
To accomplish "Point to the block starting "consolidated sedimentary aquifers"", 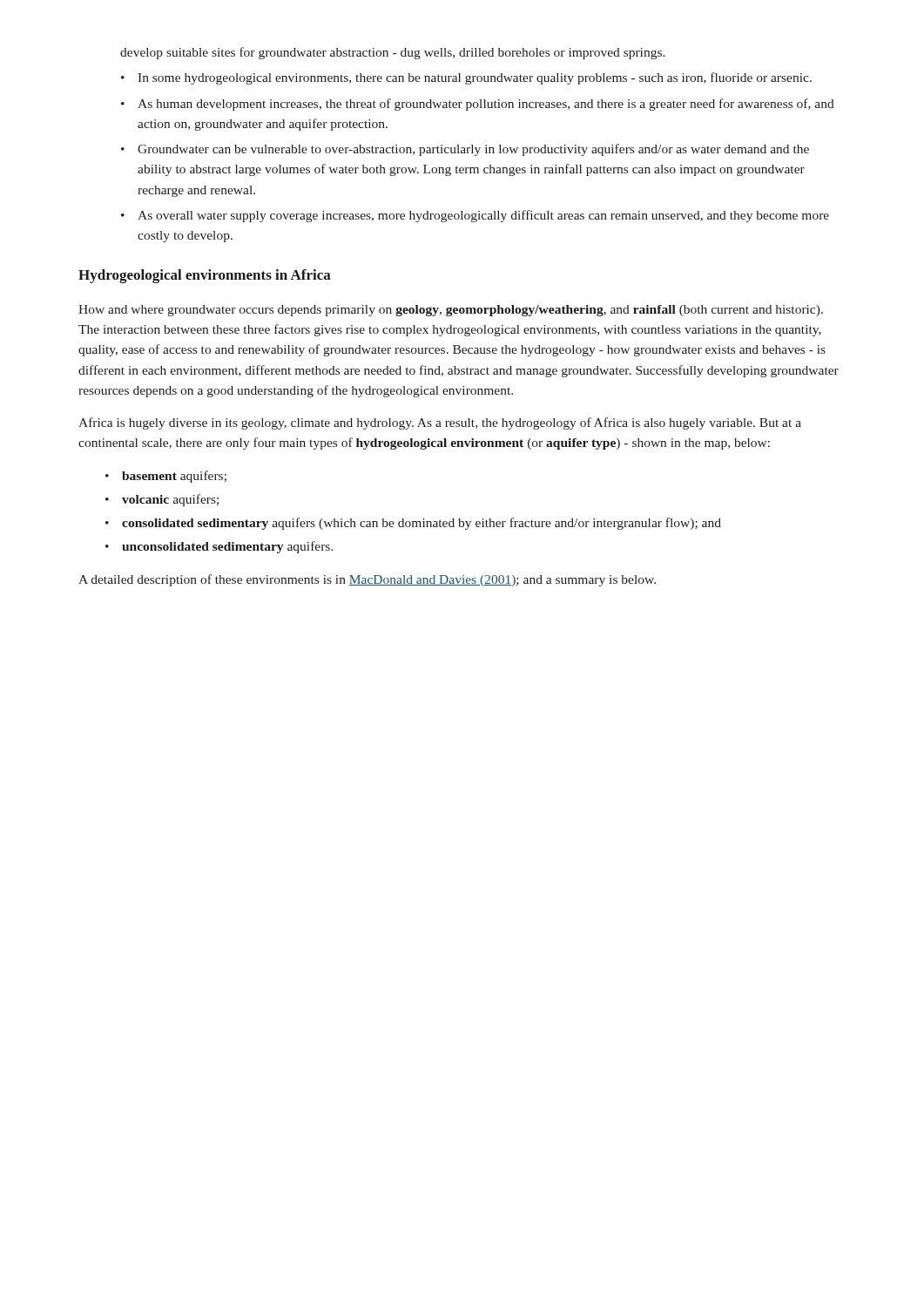I will [x=422, y=522].
